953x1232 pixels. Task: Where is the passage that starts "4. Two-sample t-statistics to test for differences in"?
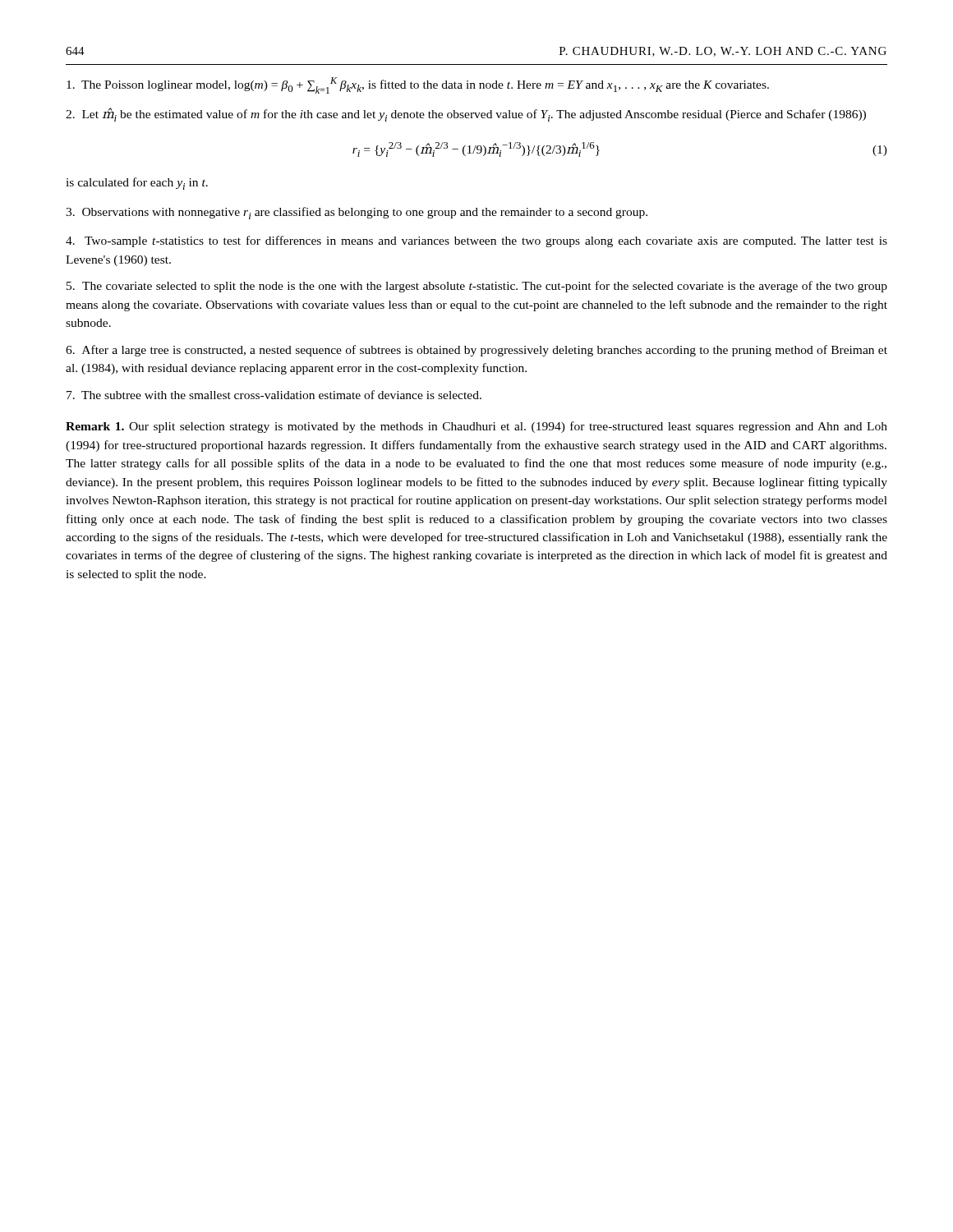click(476, 250)
